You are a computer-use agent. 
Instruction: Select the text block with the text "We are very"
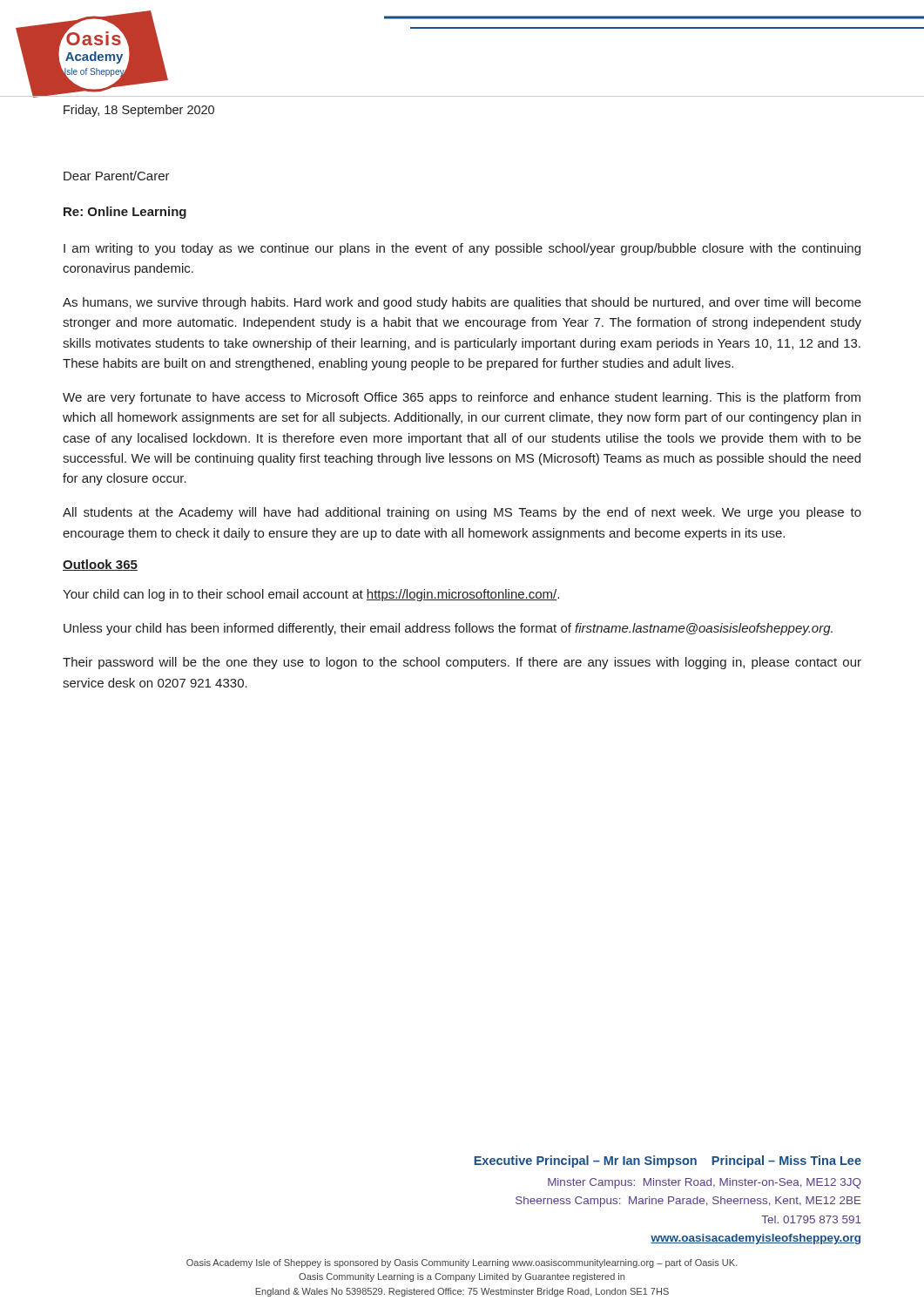point(462,438)
